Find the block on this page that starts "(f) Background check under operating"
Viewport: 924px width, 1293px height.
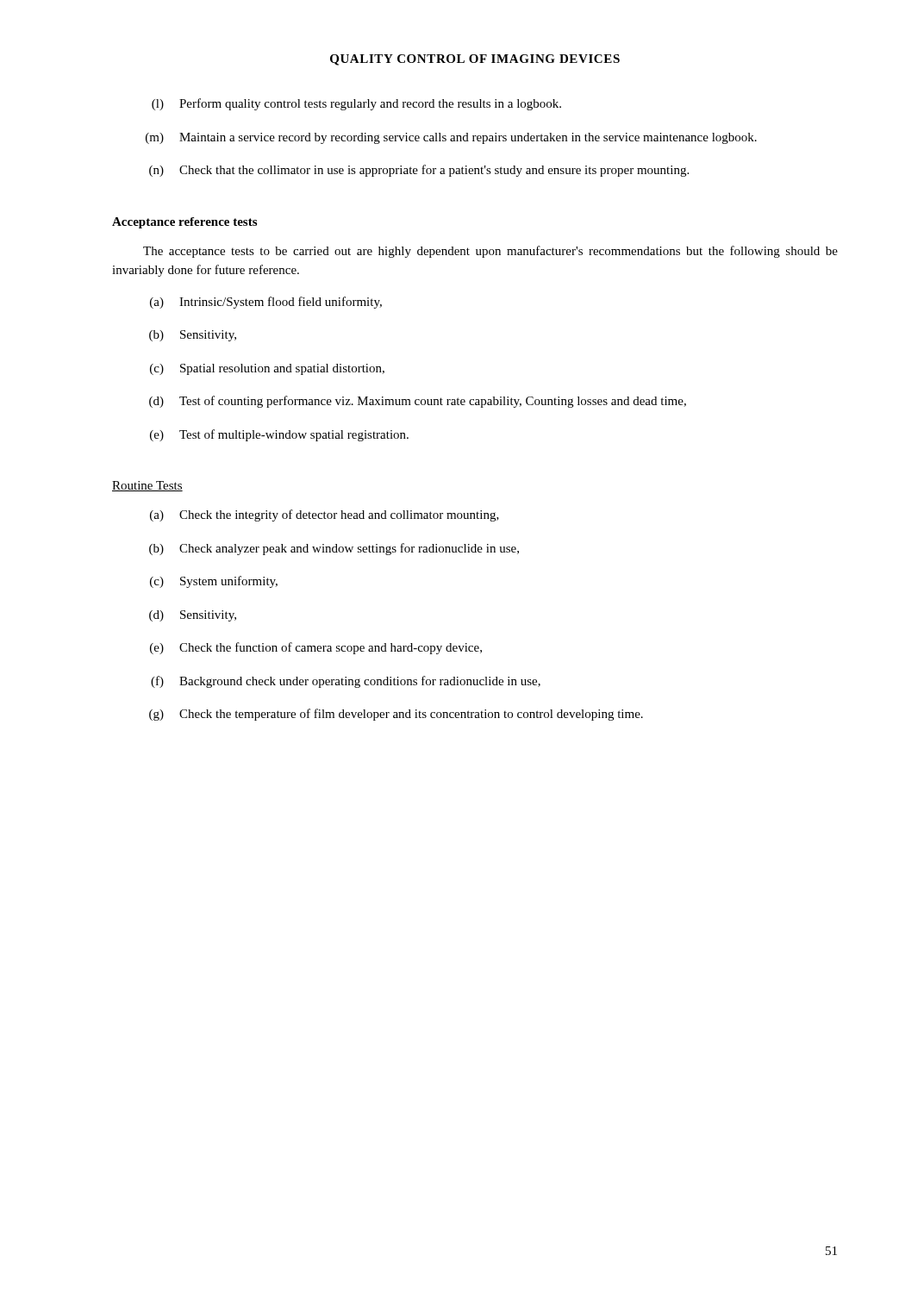coord(475,681)
